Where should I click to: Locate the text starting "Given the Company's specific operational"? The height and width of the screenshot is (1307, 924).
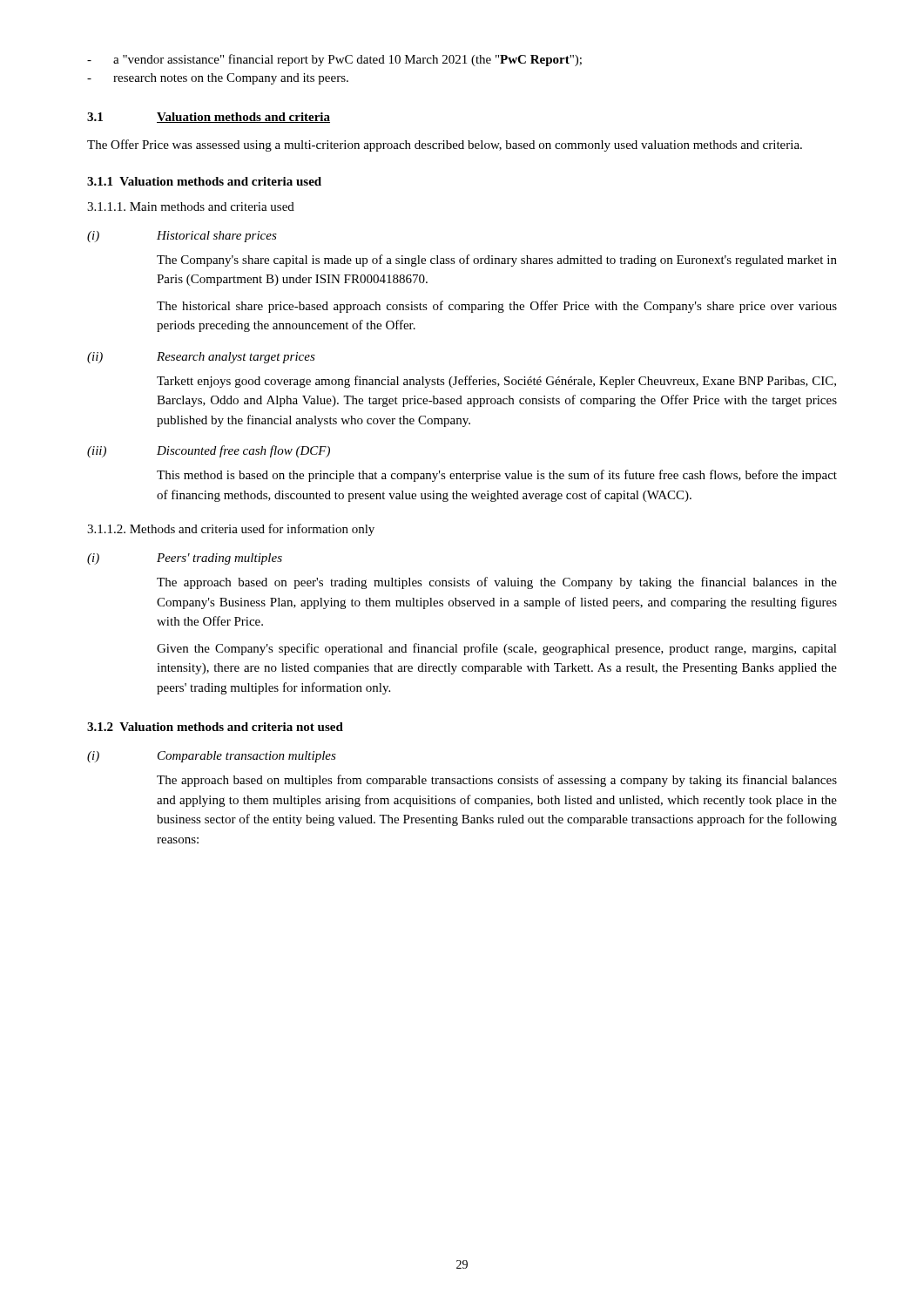click(x=497, y=667)
